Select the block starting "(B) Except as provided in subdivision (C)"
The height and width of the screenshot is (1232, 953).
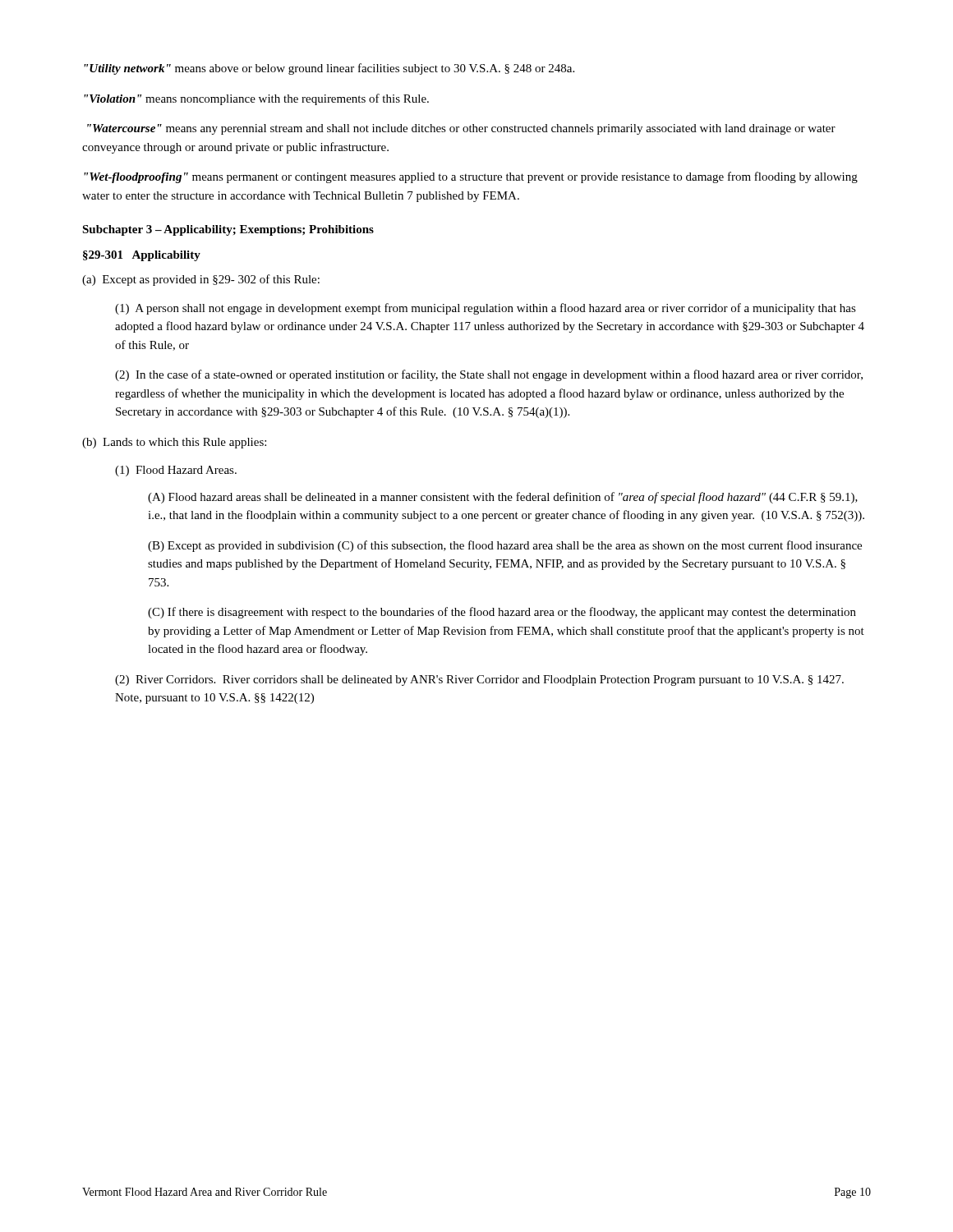[505, 563]
